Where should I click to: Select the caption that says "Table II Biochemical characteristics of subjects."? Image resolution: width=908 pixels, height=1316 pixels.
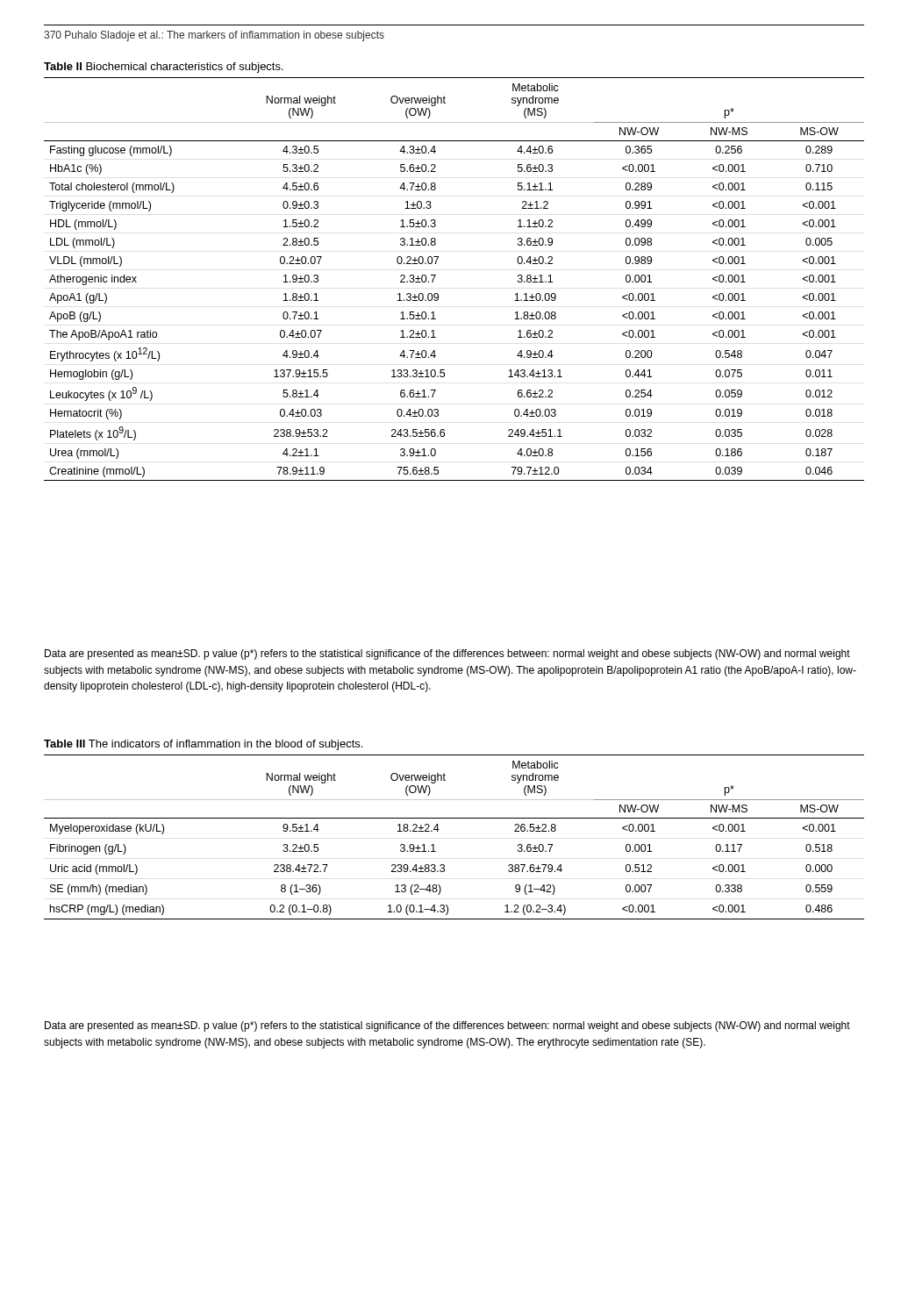pyautogui.click(x=164, y=66)
